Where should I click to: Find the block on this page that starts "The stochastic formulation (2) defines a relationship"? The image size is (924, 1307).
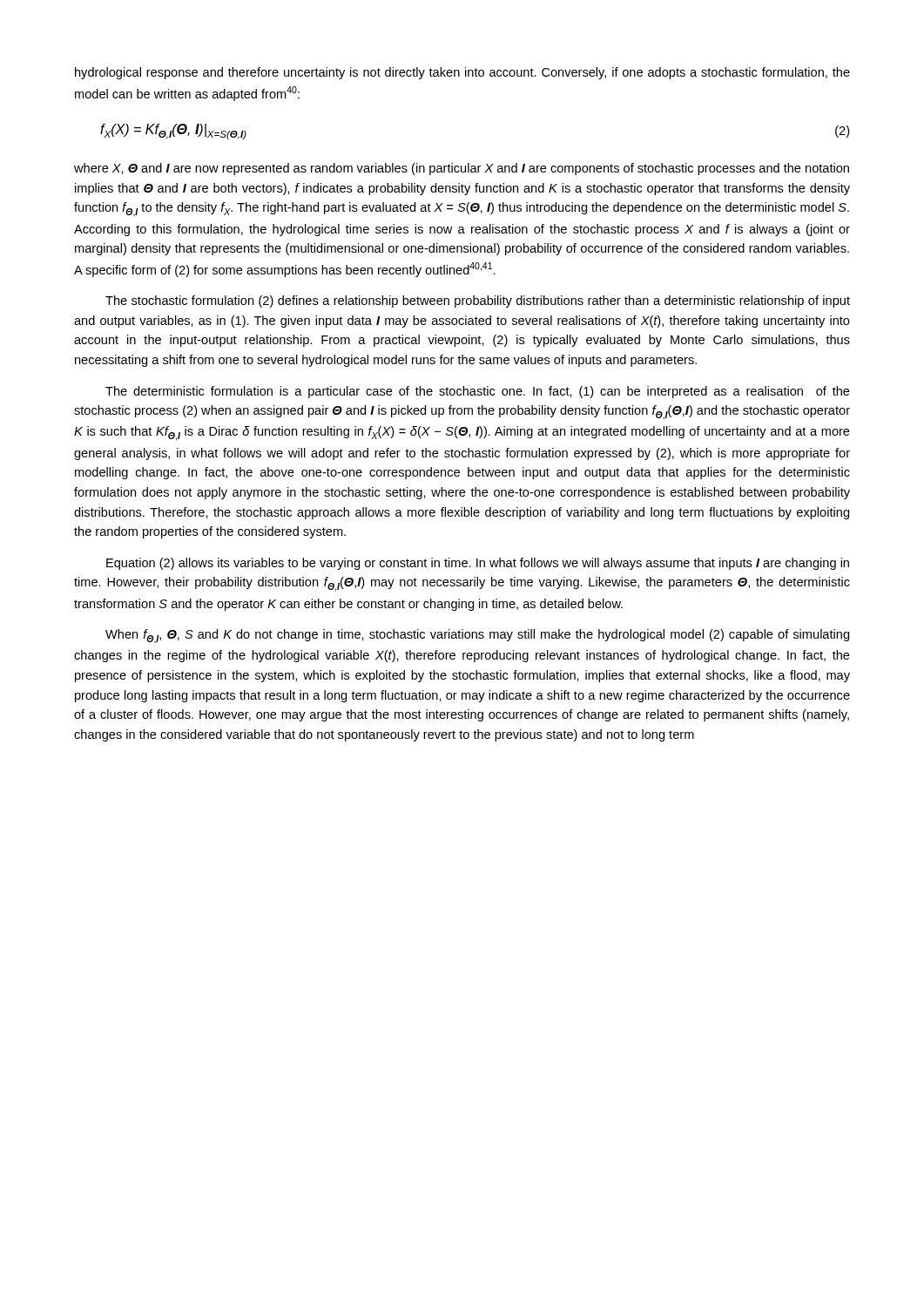(x=462, y=330)
